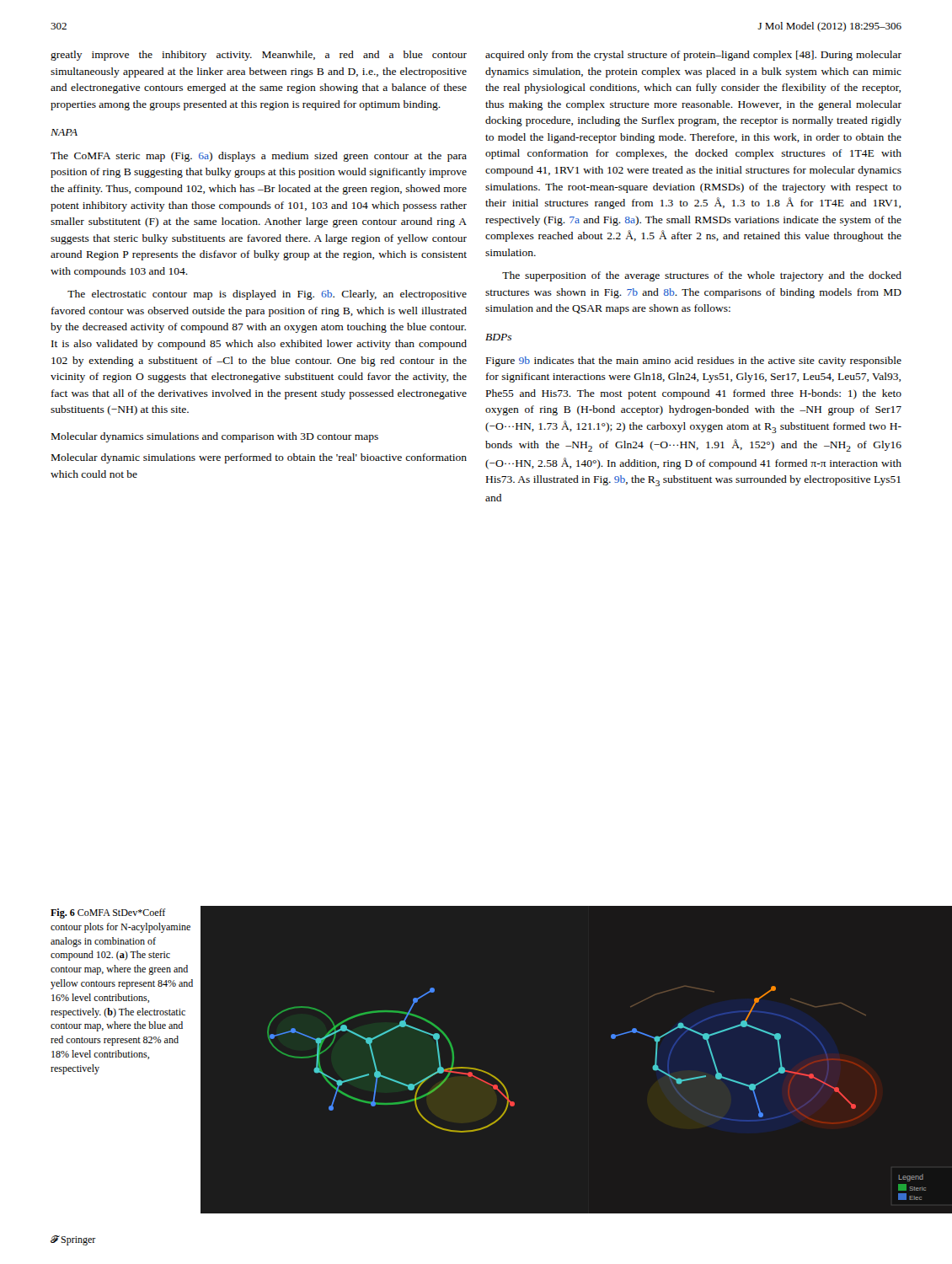The width and height of the screenshot is (952, 1264).
Task: Click on the text block that reads "greatly improve the inhibitory activity. Meanwhile, a red"
Action: point(259,79)
